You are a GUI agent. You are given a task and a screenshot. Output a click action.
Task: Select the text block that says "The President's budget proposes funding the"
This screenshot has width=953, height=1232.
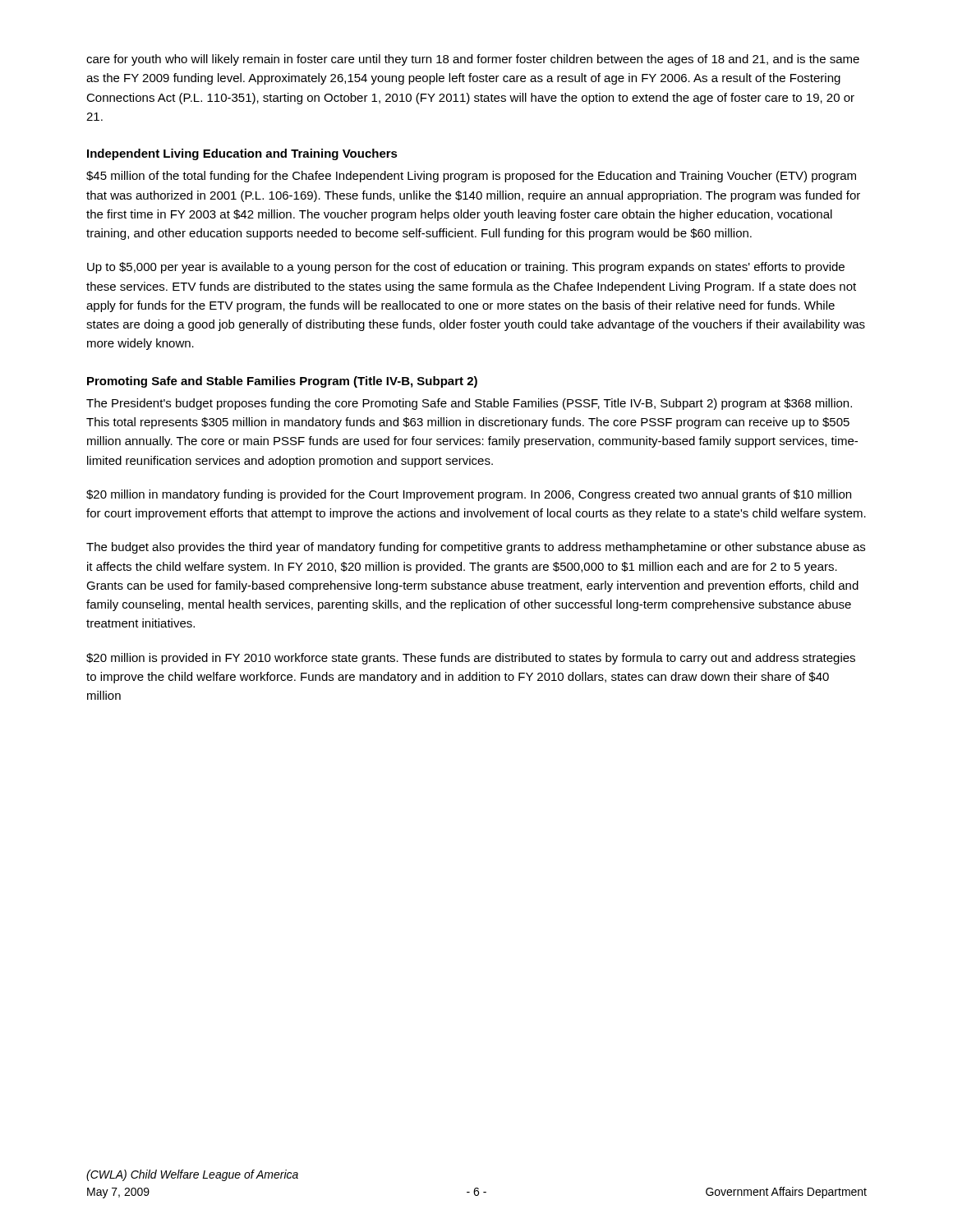[x=472, y=431]
